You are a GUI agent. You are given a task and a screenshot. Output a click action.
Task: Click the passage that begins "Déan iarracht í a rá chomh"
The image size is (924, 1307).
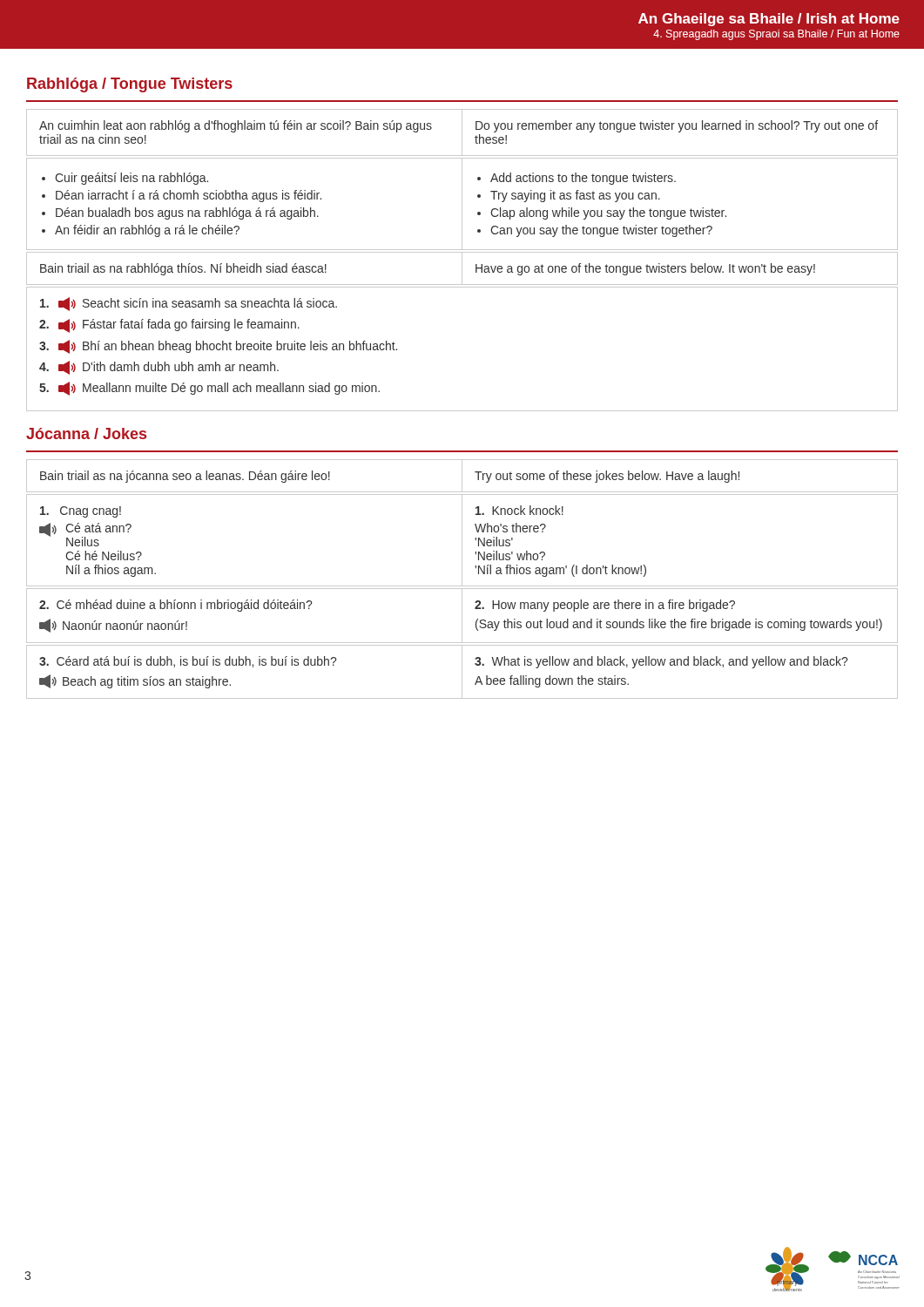(x=189, y=195)
